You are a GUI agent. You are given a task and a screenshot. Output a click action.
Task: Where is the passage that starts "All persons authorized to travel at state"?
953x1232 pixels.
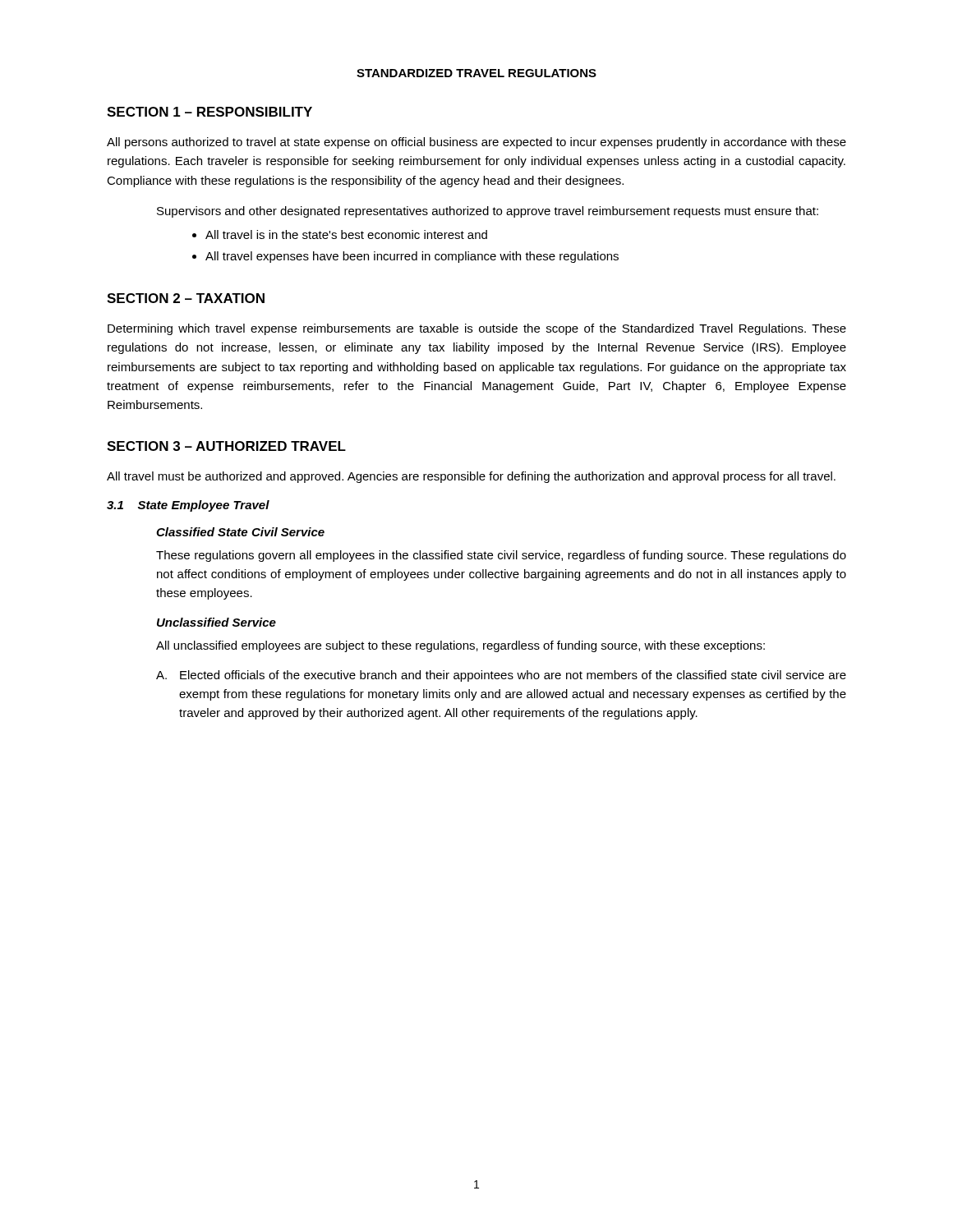coord(476,161)
